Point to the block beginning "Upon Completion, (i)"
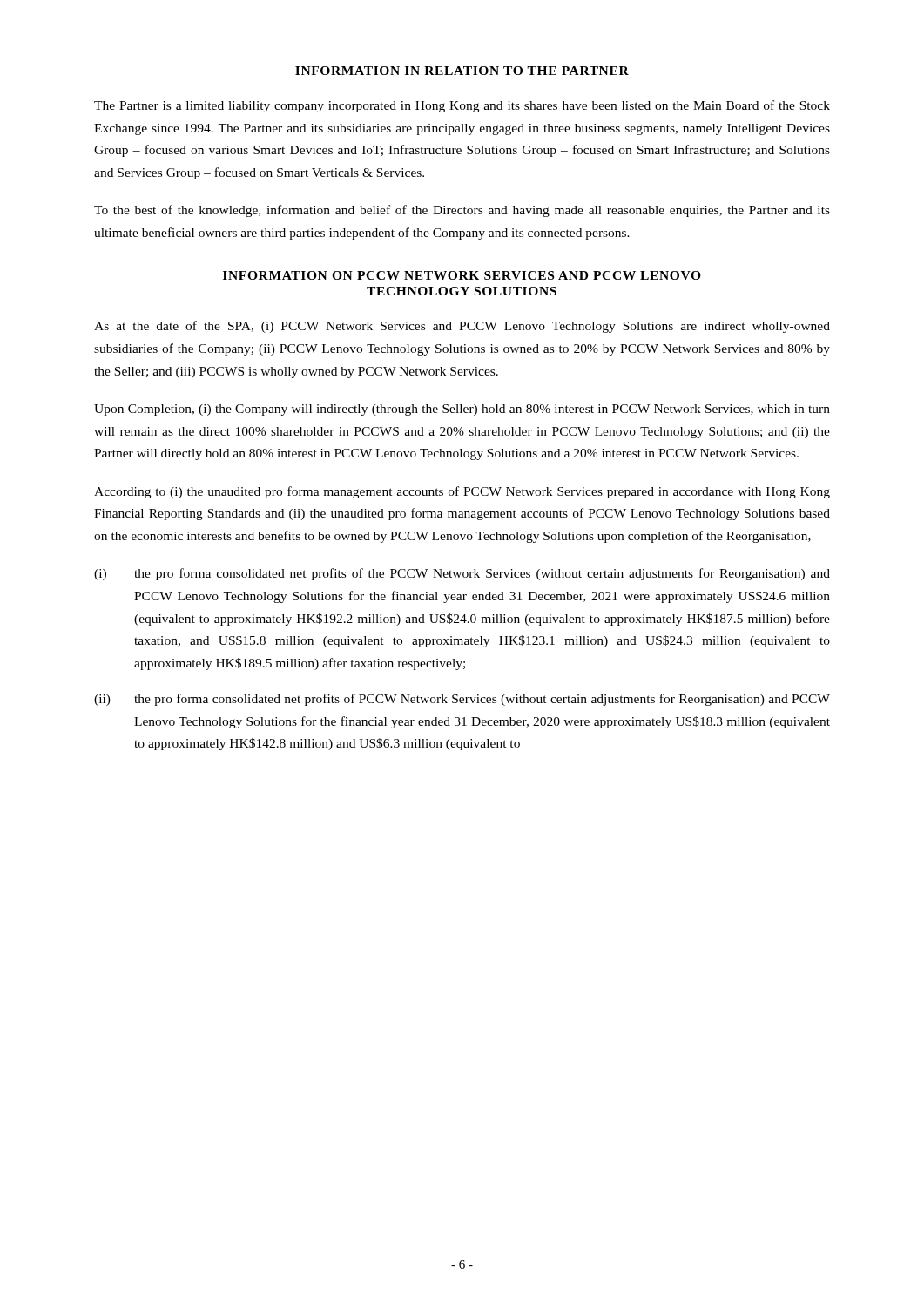 tap(462, 431)
